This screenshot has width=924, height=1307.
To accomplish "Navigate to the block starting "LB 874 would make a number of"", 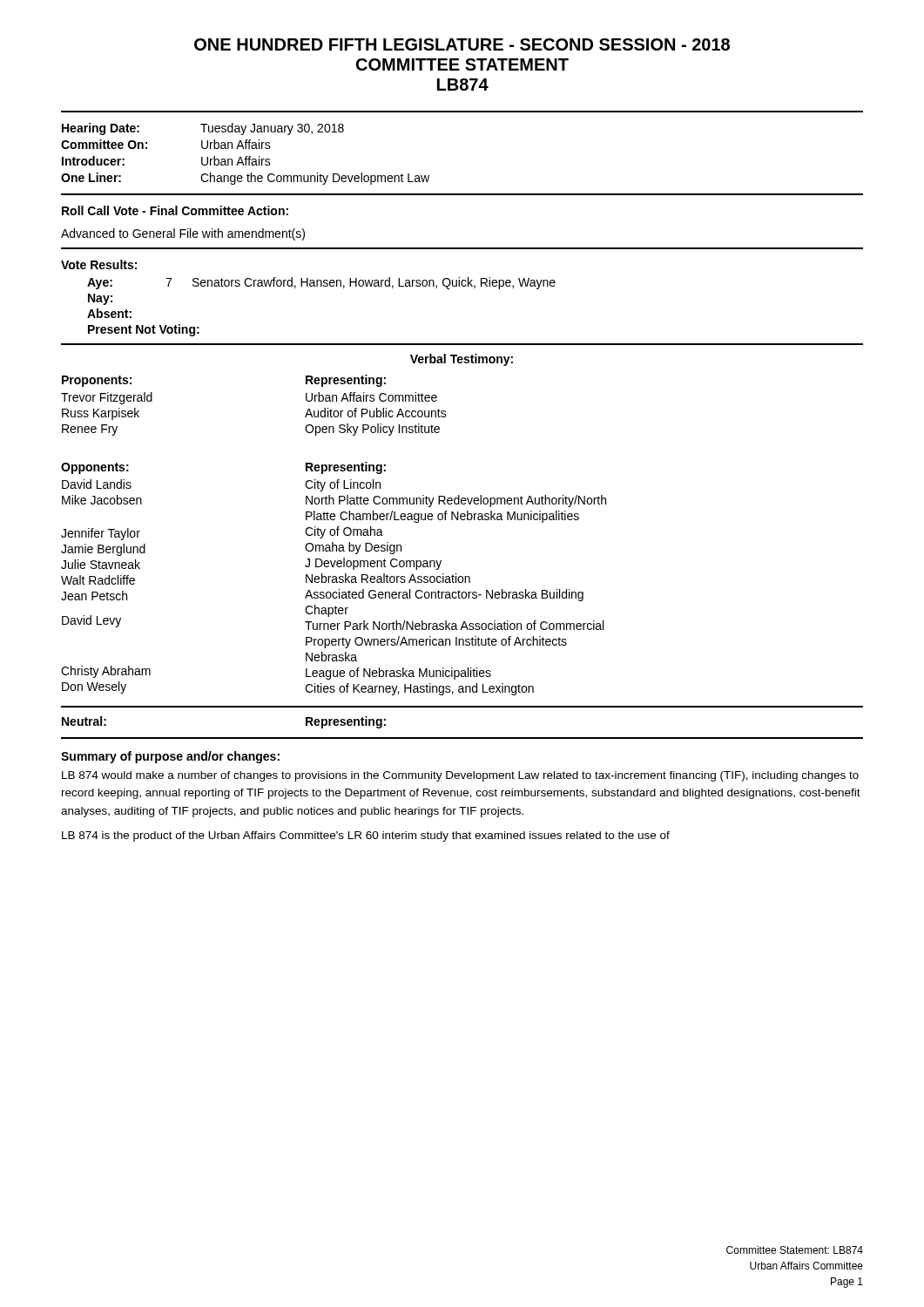I will pyautogui.click(x=461, y=793).
